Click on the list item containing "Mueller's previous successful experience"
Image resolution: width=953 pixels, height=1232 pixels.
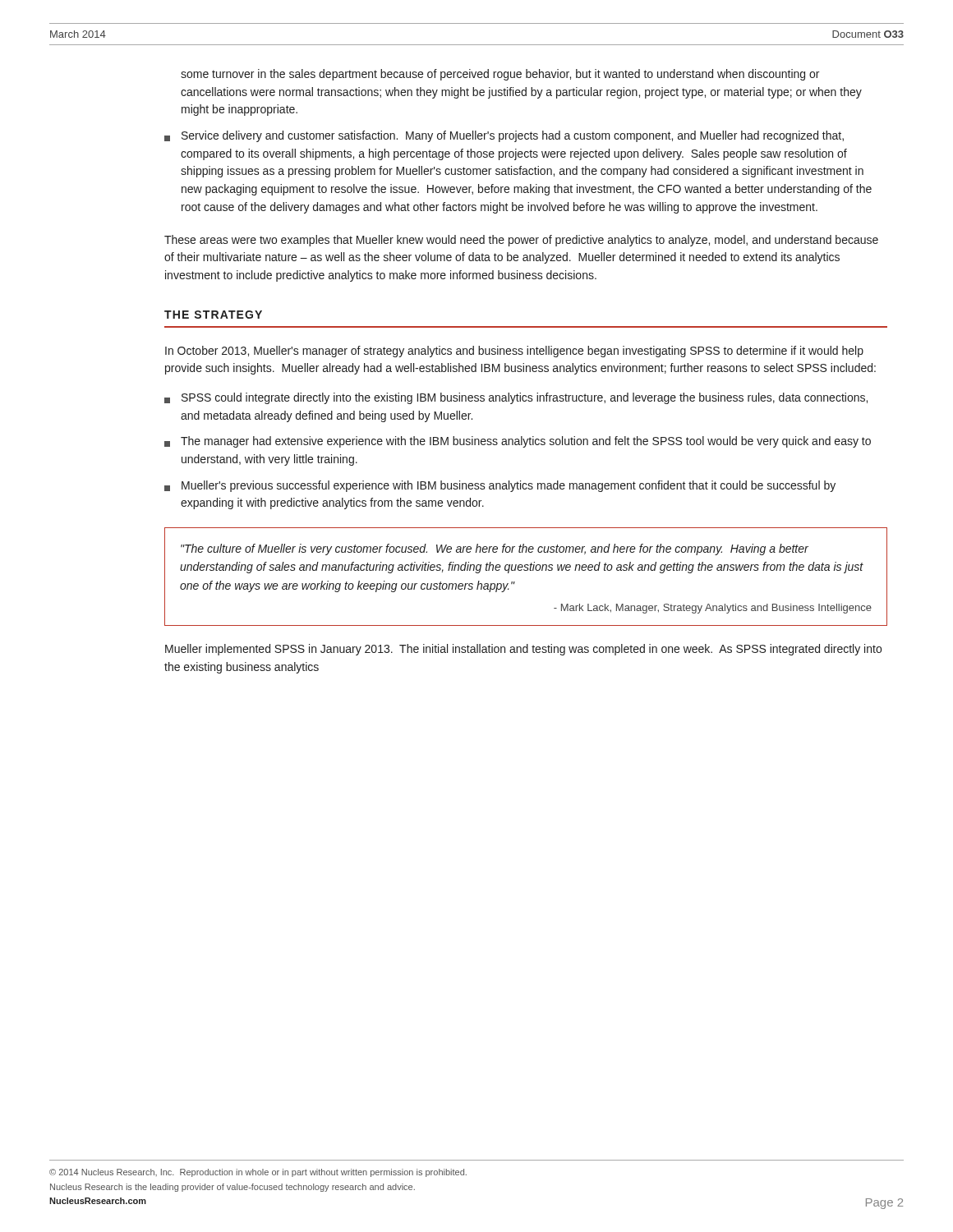pos(526,495)
